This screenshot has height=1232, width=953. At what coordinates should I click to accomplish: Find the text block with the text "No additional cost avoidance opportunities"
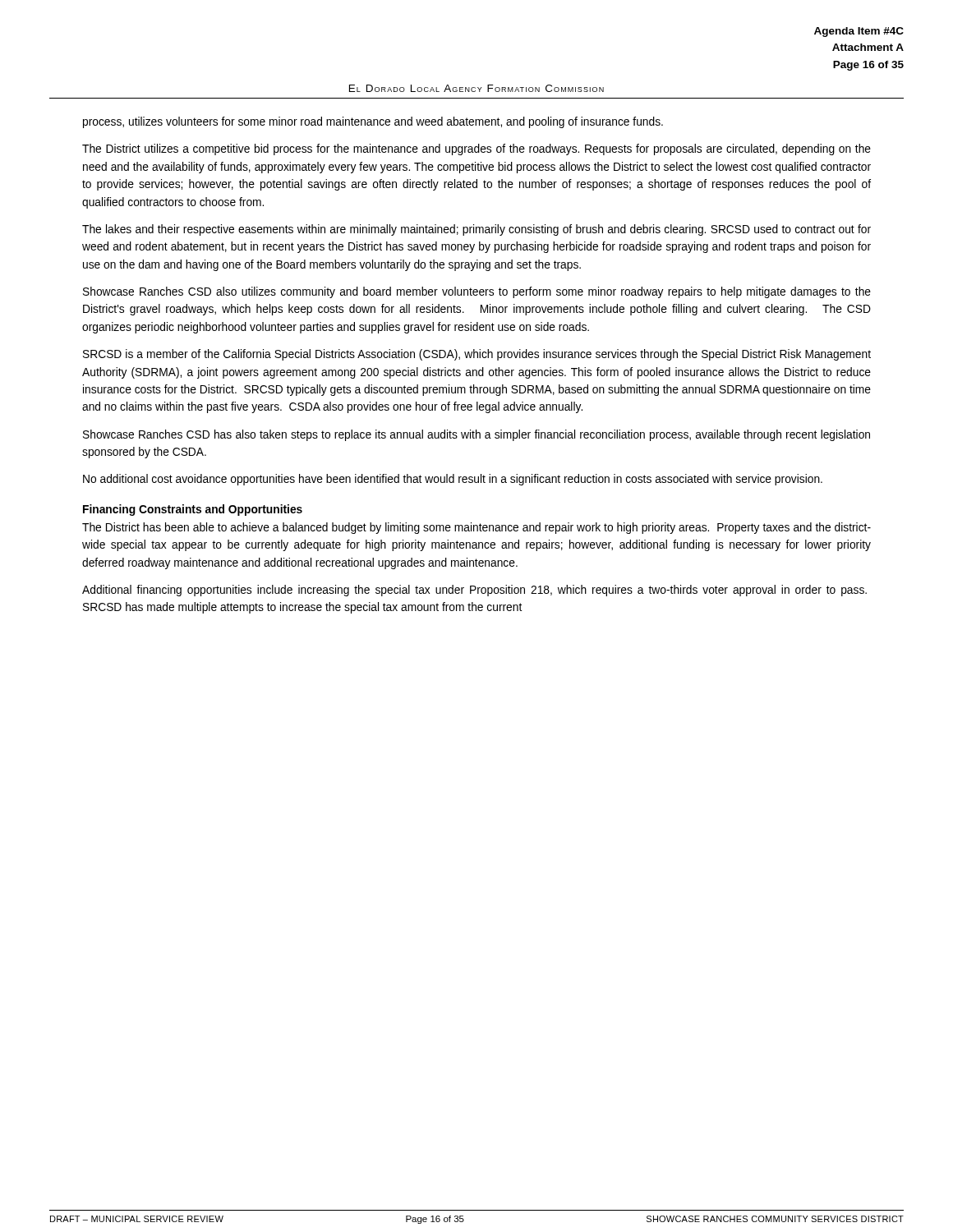[x=453, y=479]
